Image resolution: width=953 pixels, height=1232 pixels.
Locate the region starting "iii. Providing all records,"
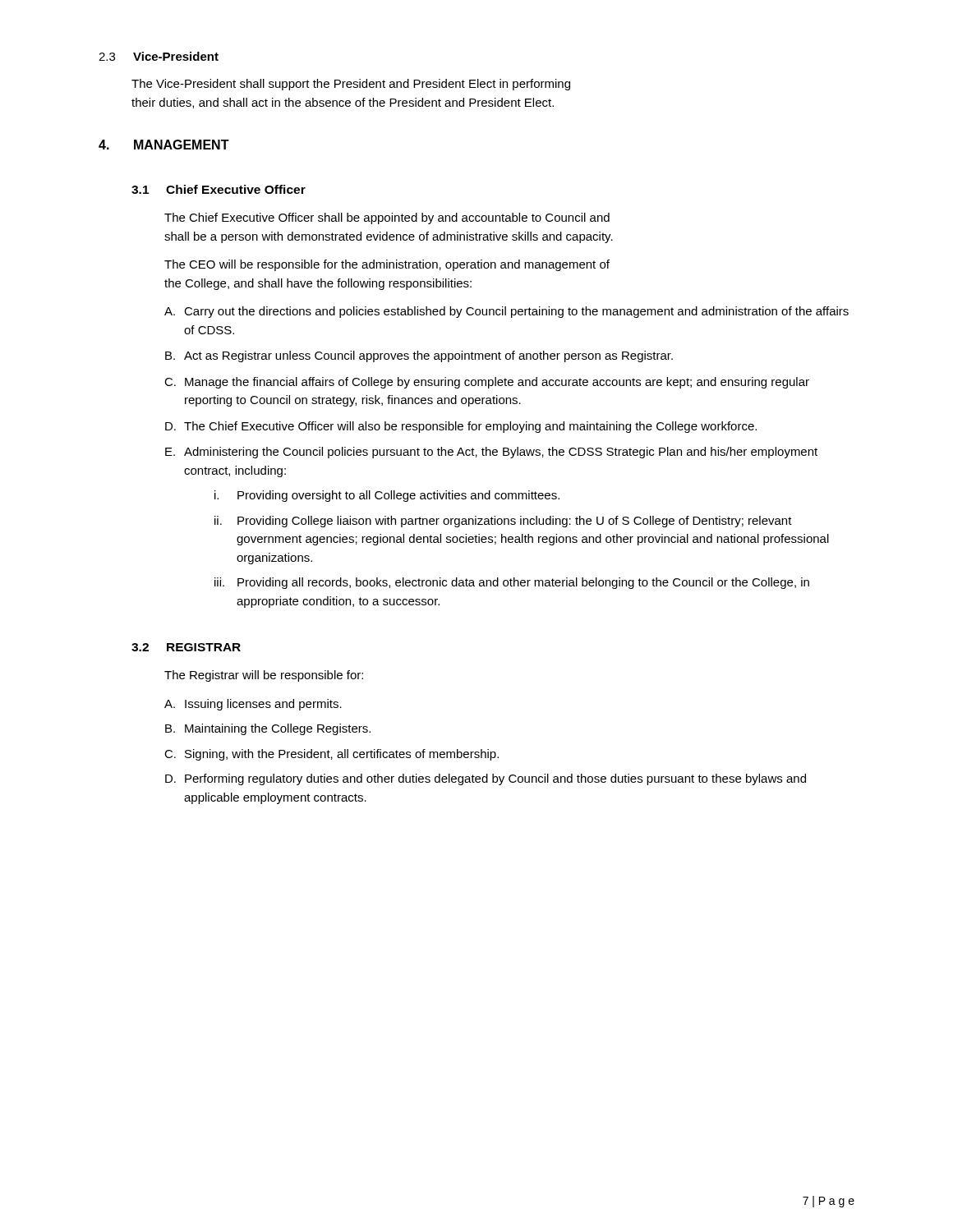[529, 592]
